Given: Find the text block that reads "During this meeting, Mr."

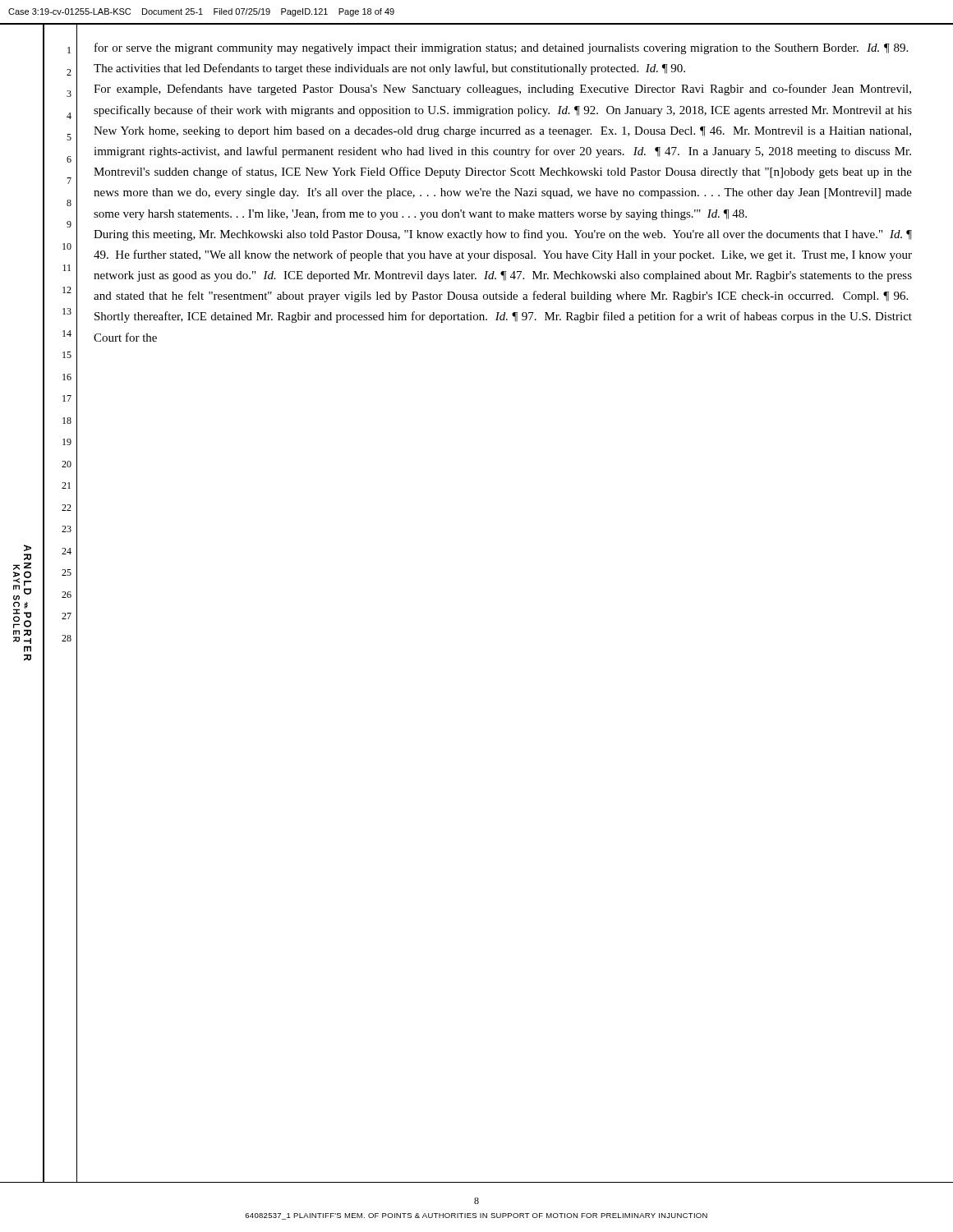Looking at the screenshot, I should click(503, 286).
